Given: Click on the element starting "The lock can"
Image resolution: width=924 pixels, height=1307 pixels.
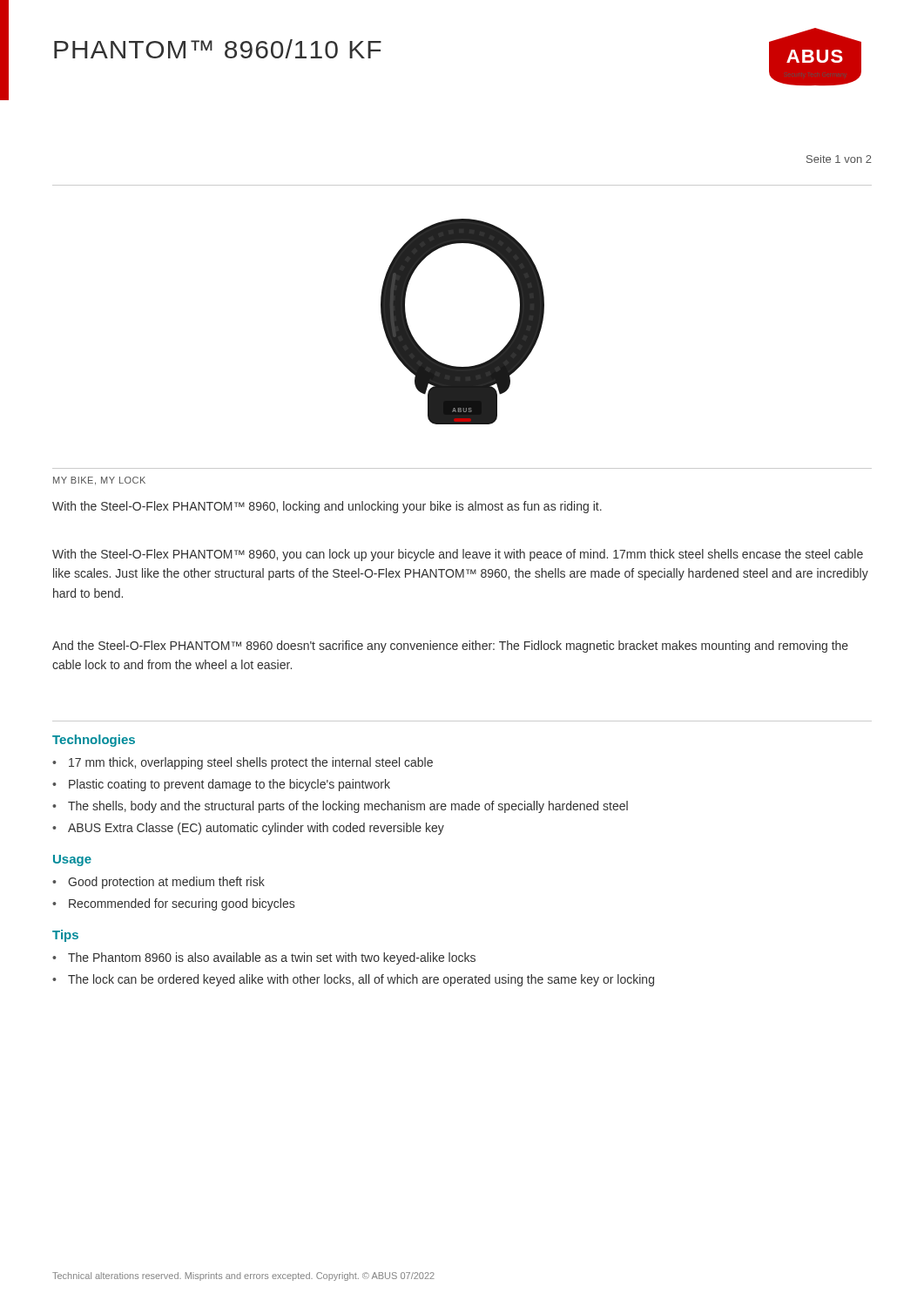Looking at the screenshot, I should 361,979.
